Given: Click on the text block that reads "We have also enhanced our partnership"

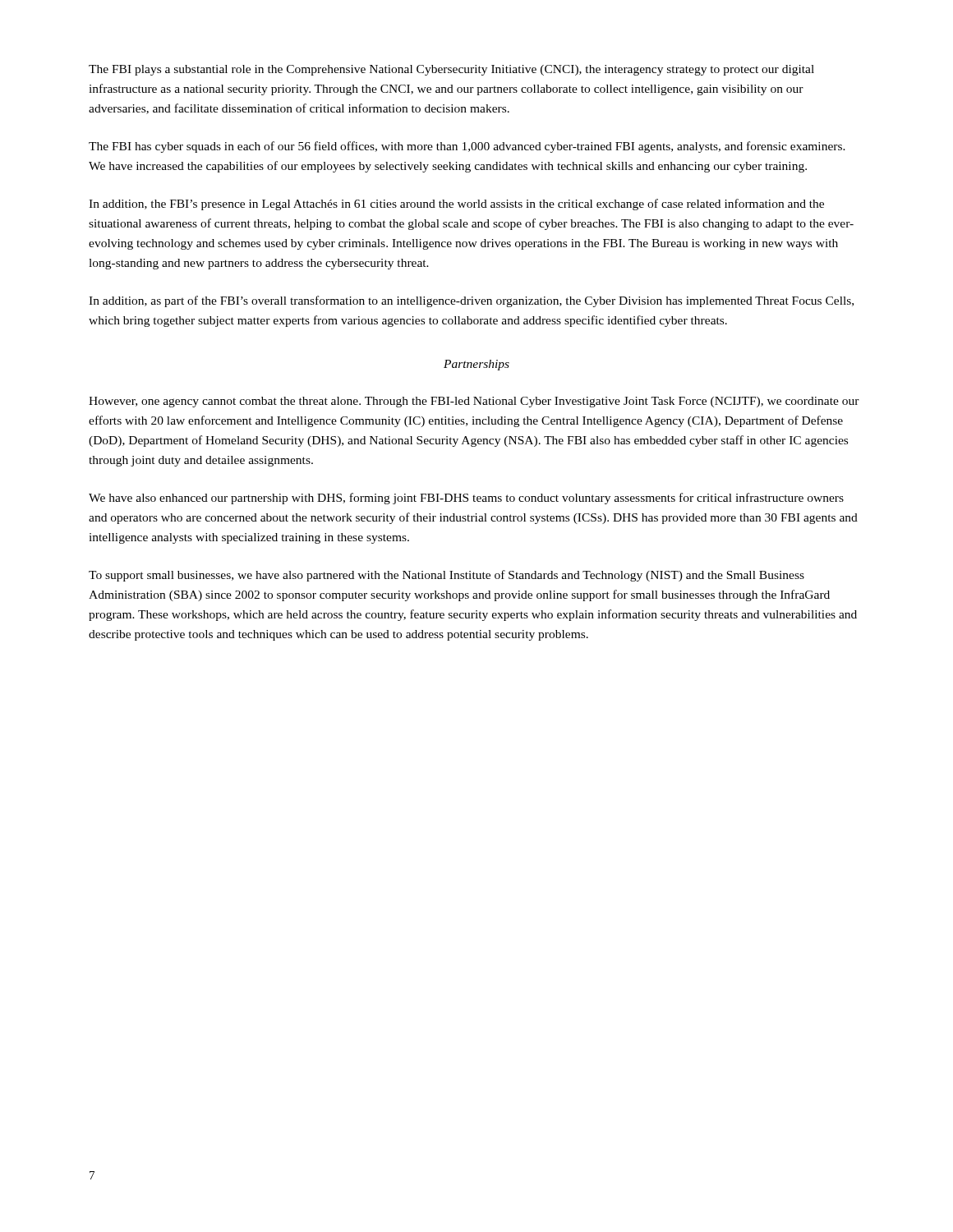Looking at the screenshot, I should pos(473,517).
